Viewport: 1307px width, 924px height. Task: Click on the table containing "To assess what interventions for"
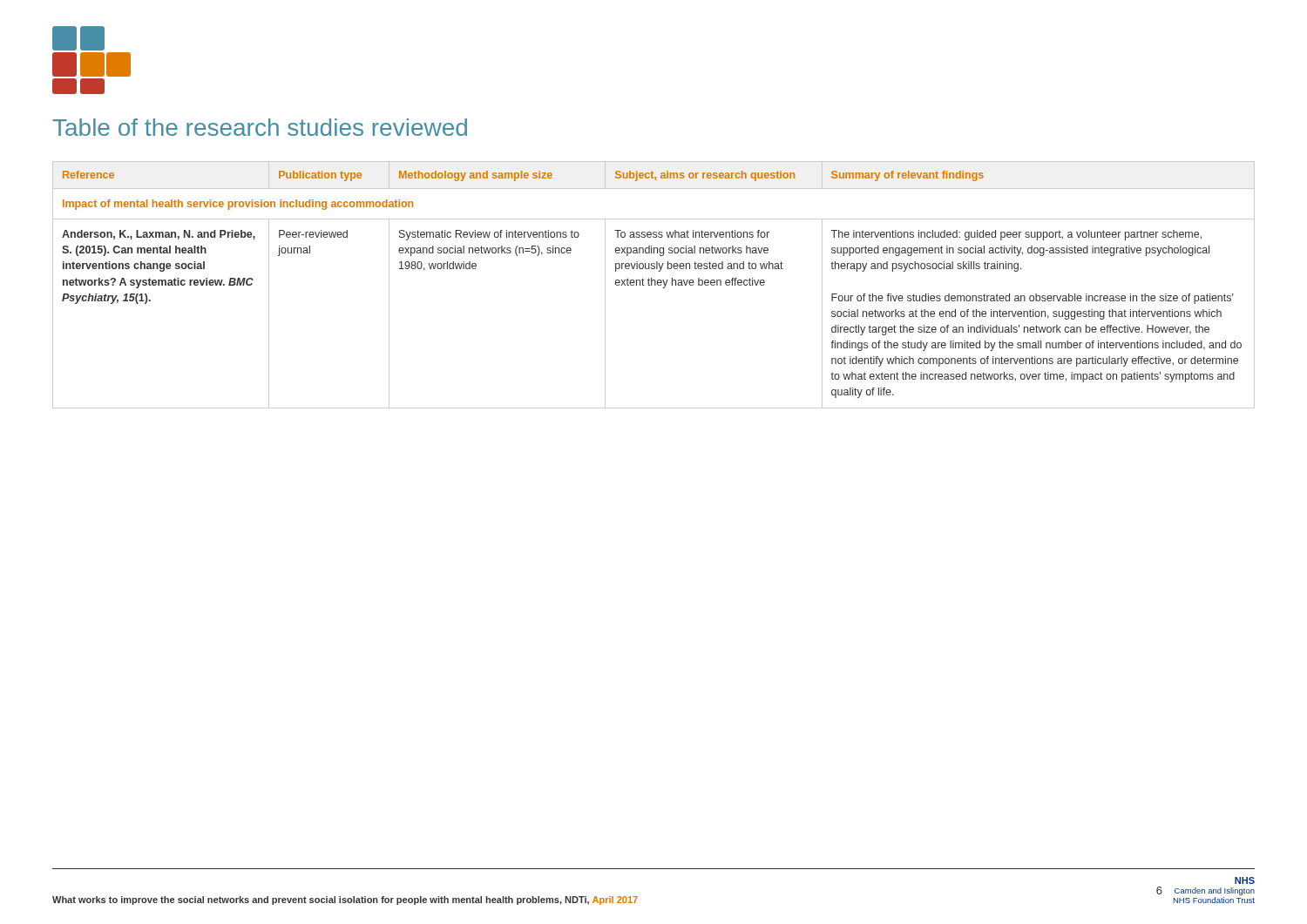click(654, 285)
